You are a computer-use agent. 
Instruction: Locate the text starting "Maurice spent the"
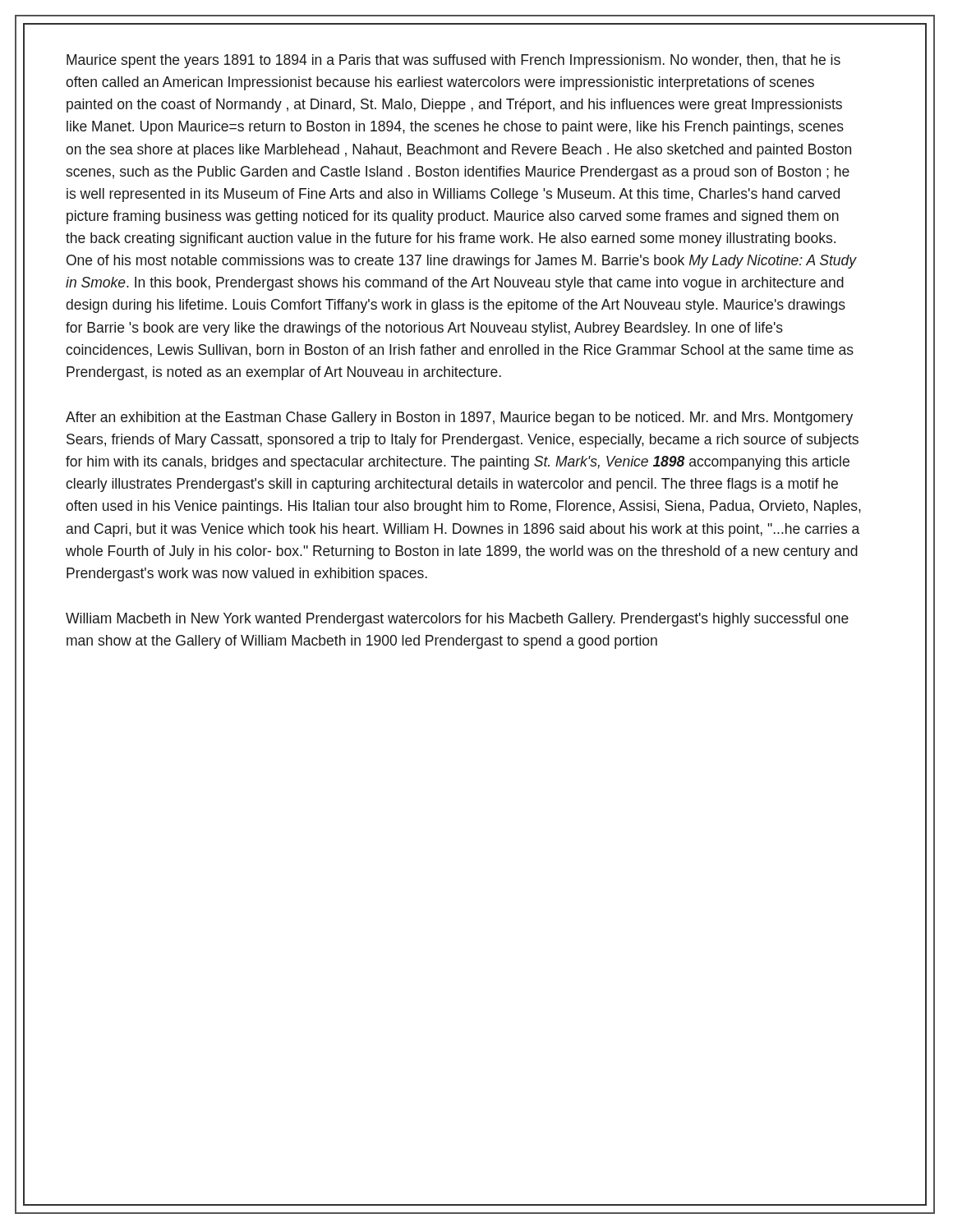click(x=461, y=216)
